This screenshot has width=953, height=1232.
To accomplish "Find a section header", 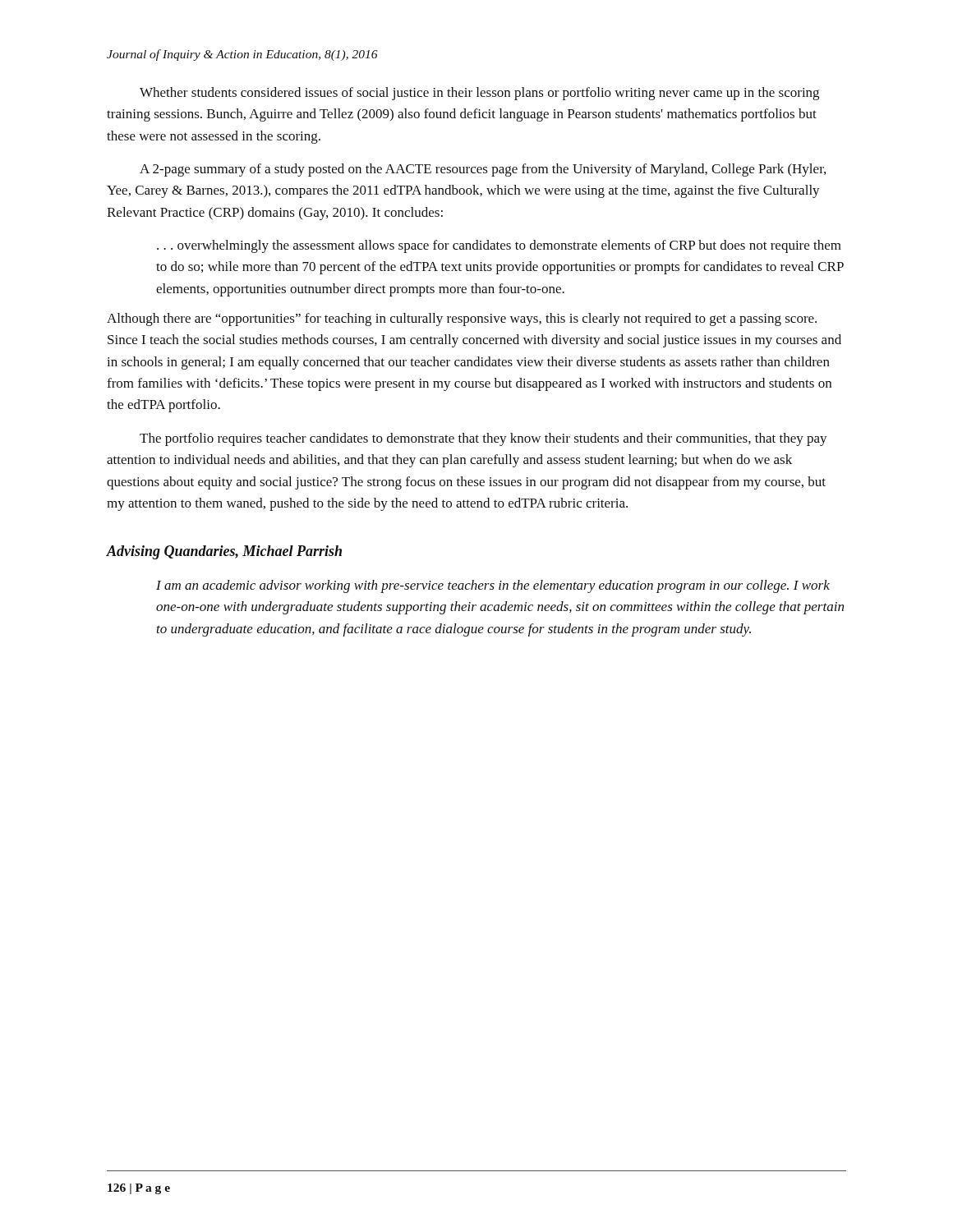I will 225,551.
